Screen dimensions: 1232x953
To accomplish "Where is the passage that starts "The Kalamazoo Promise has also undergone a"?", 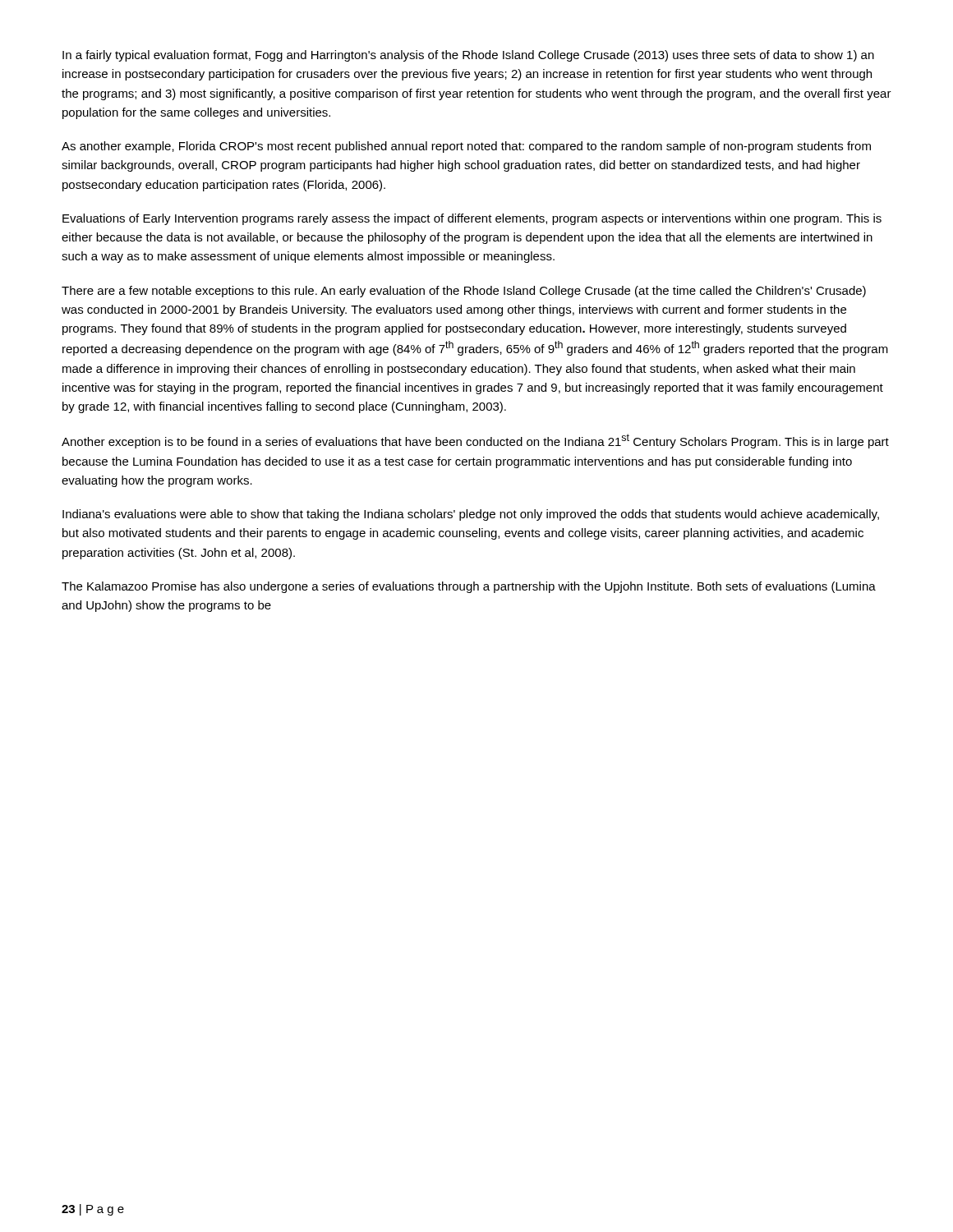I will 469,595.
